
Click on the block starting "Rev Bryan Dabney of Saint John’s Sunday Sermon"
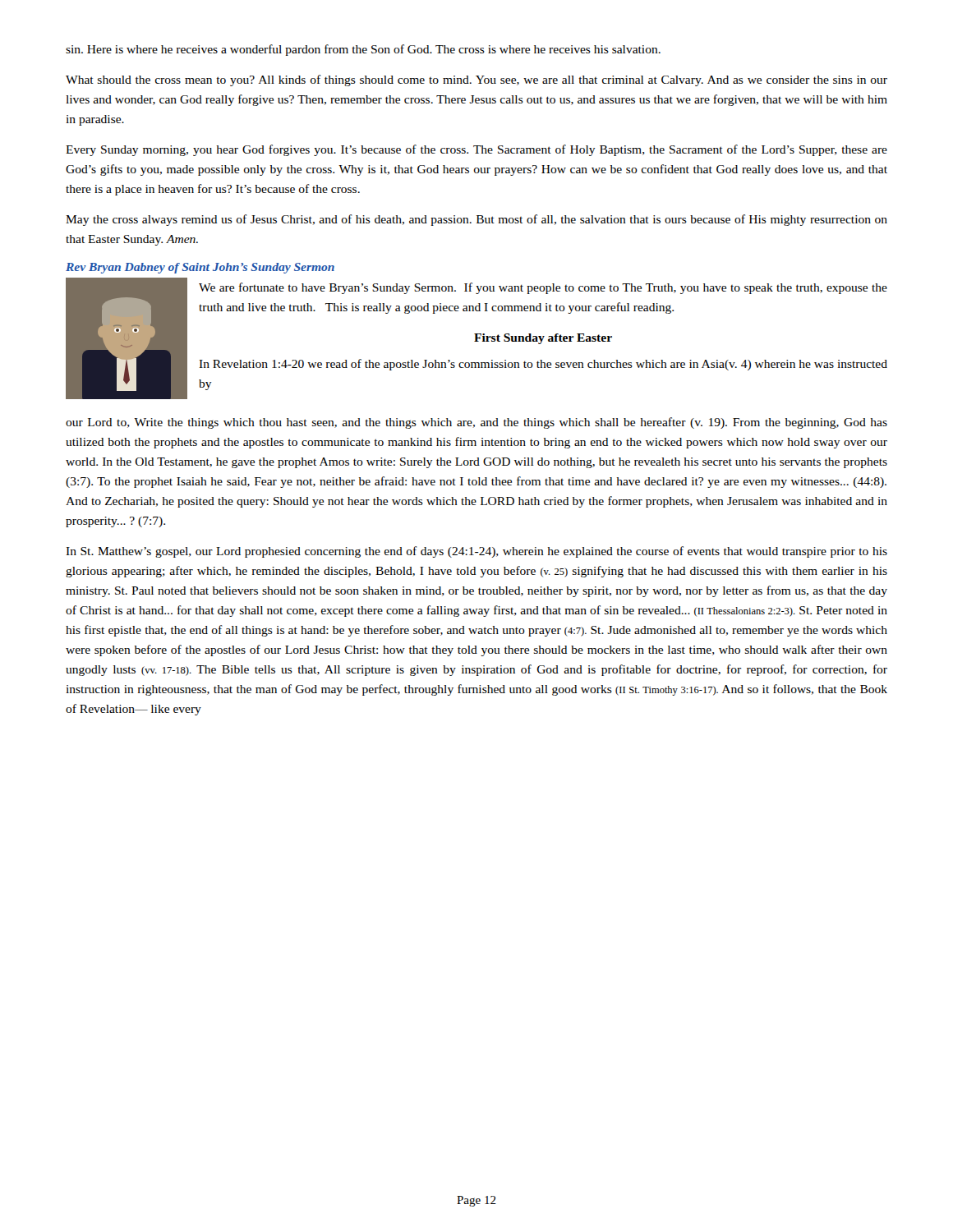click(x=200, y=267)
